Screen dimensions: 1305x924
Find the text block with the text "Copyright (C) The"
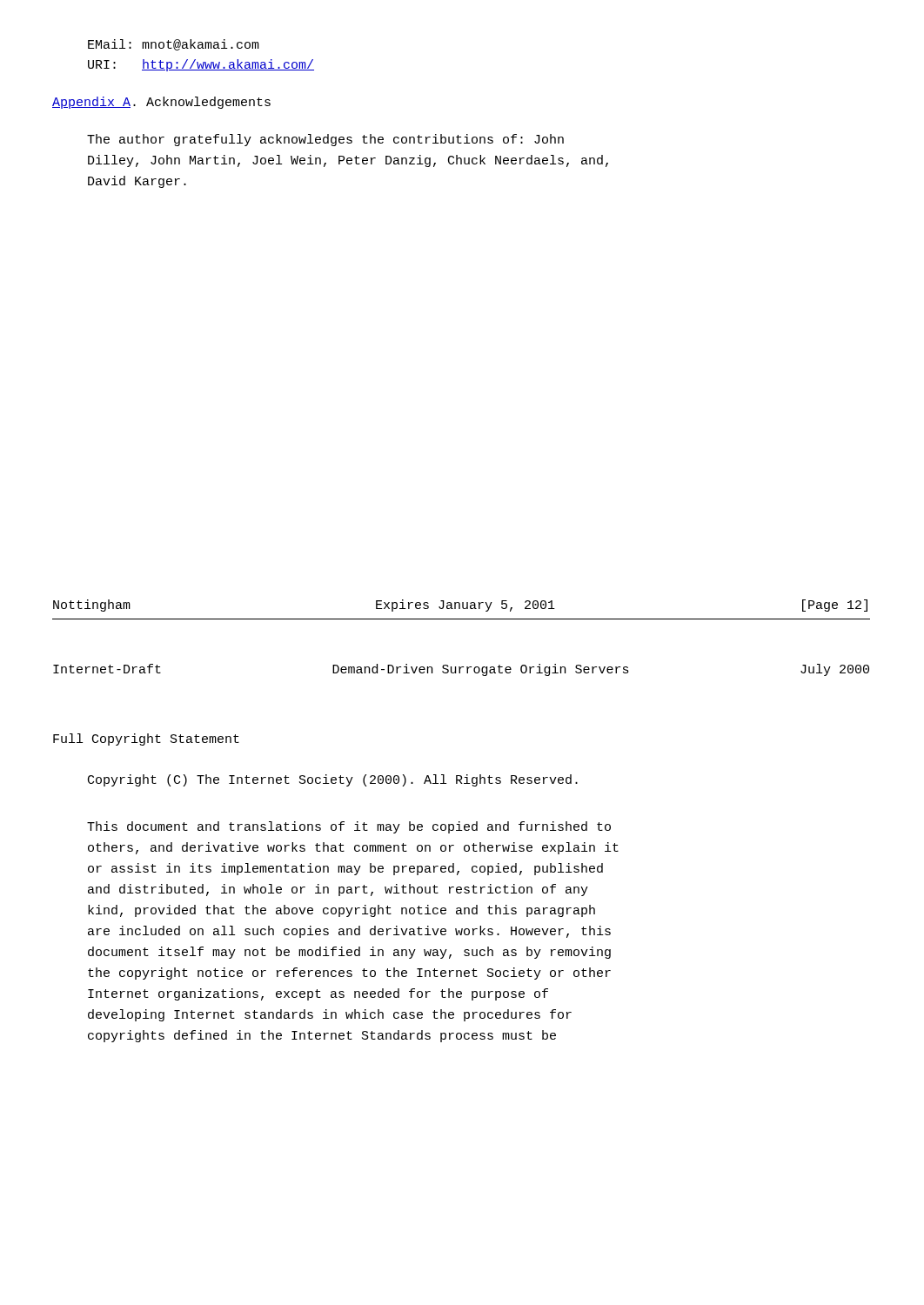[334, 781]
